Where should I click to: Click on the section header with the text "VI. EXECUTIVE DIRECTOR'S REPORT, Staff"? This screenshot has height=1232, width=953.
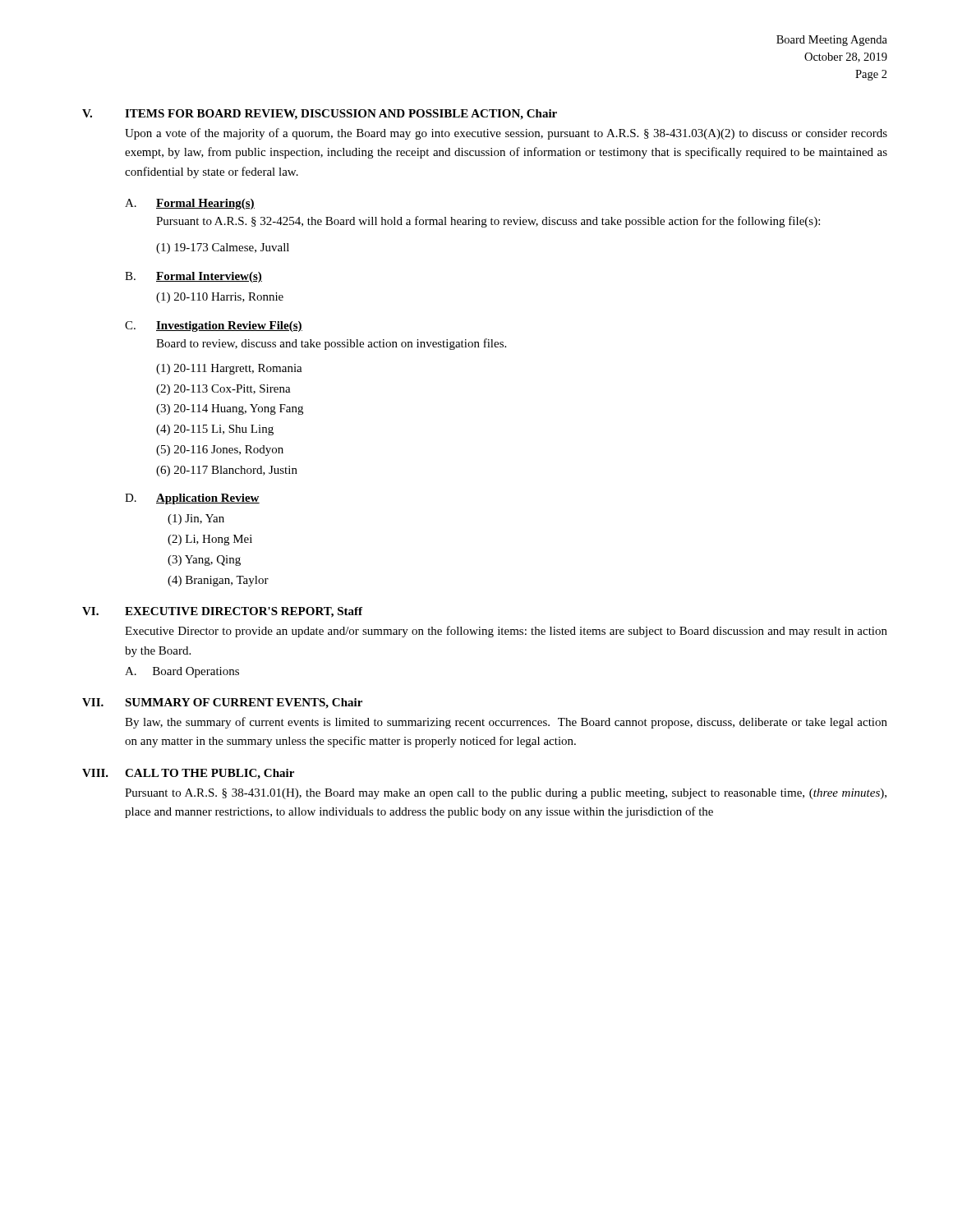[222, 612]
